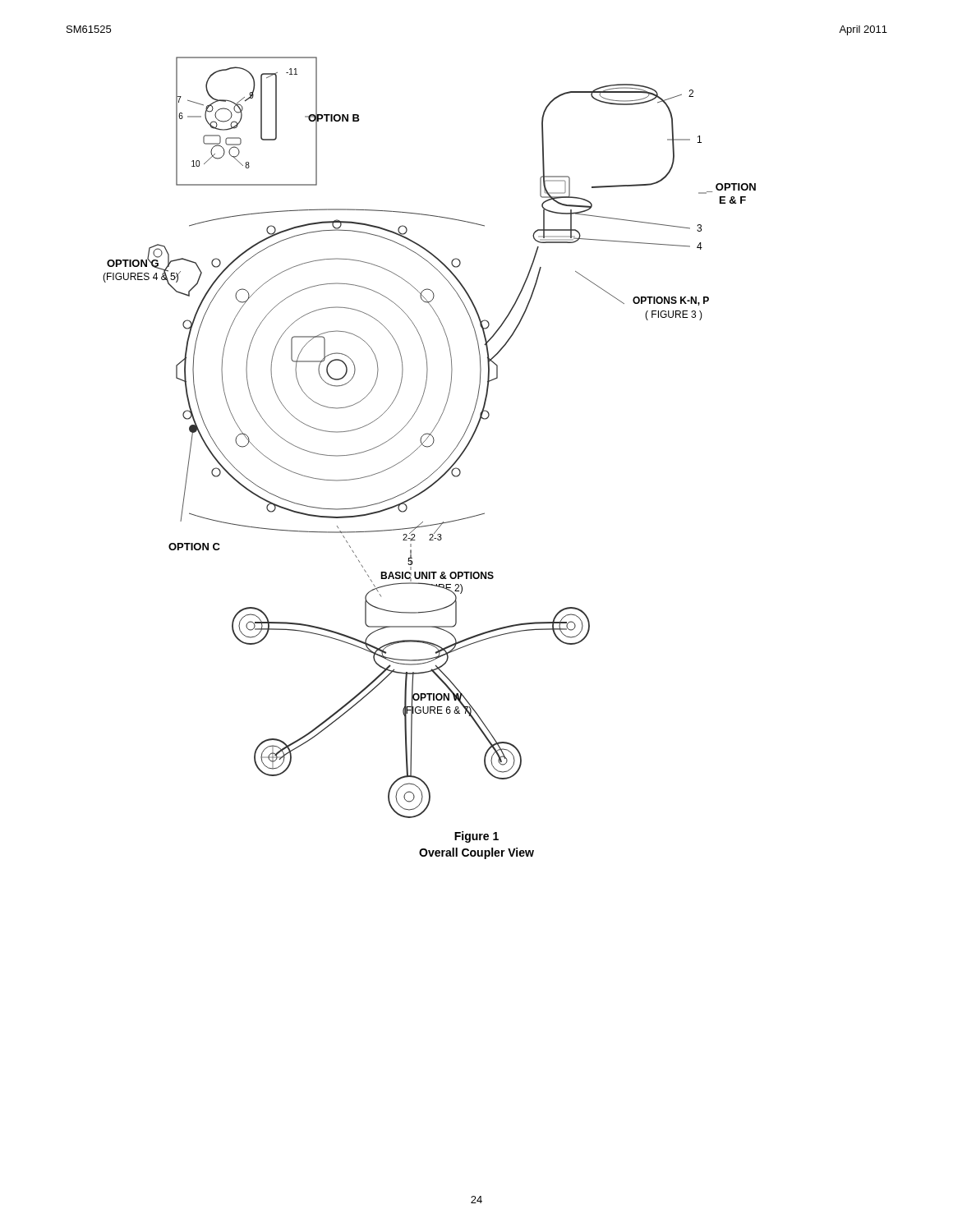Click on the engineering diagram

coord(476,435)
